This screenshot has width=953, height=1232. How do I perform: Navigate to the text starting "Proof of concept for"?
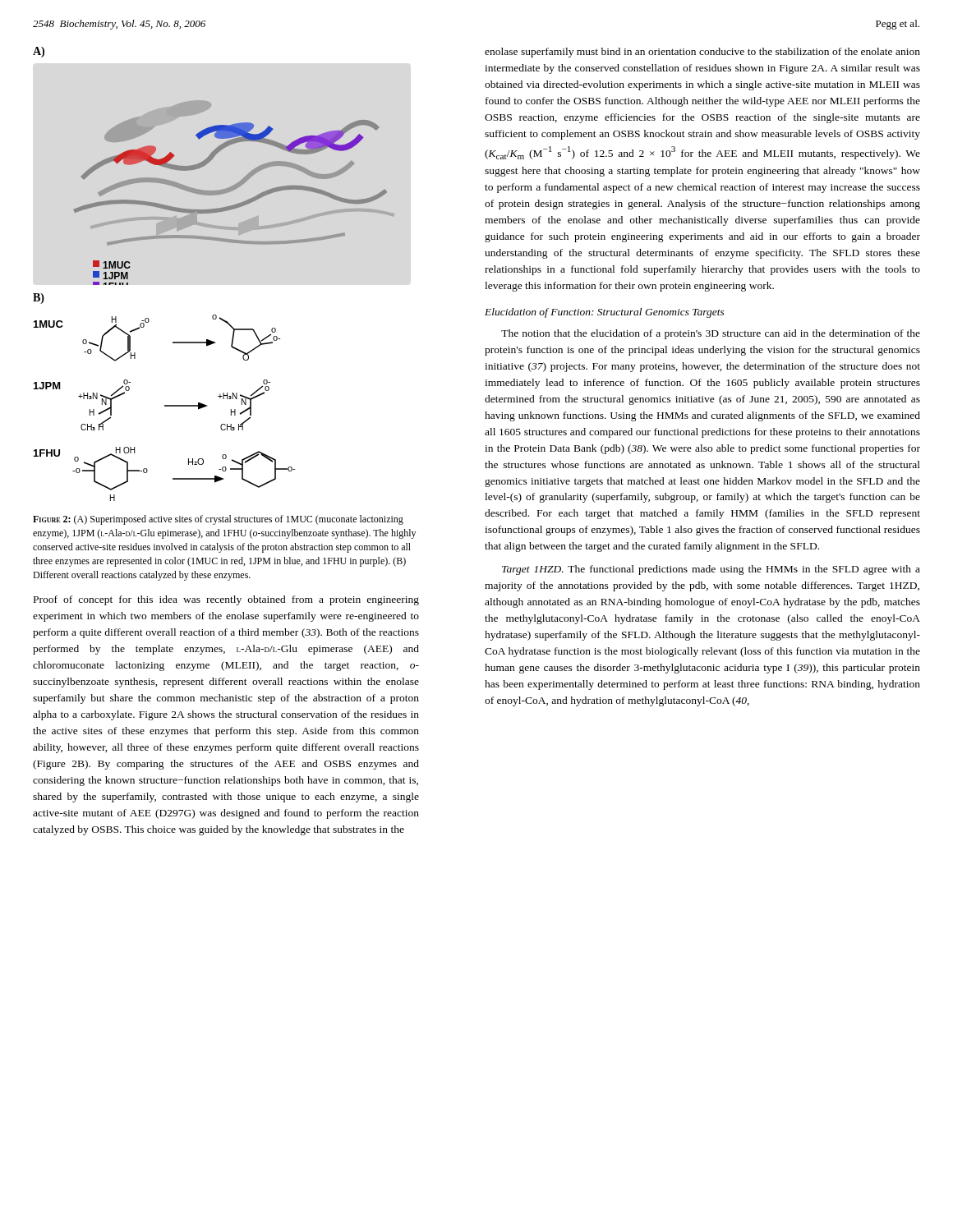pos(226,715)
